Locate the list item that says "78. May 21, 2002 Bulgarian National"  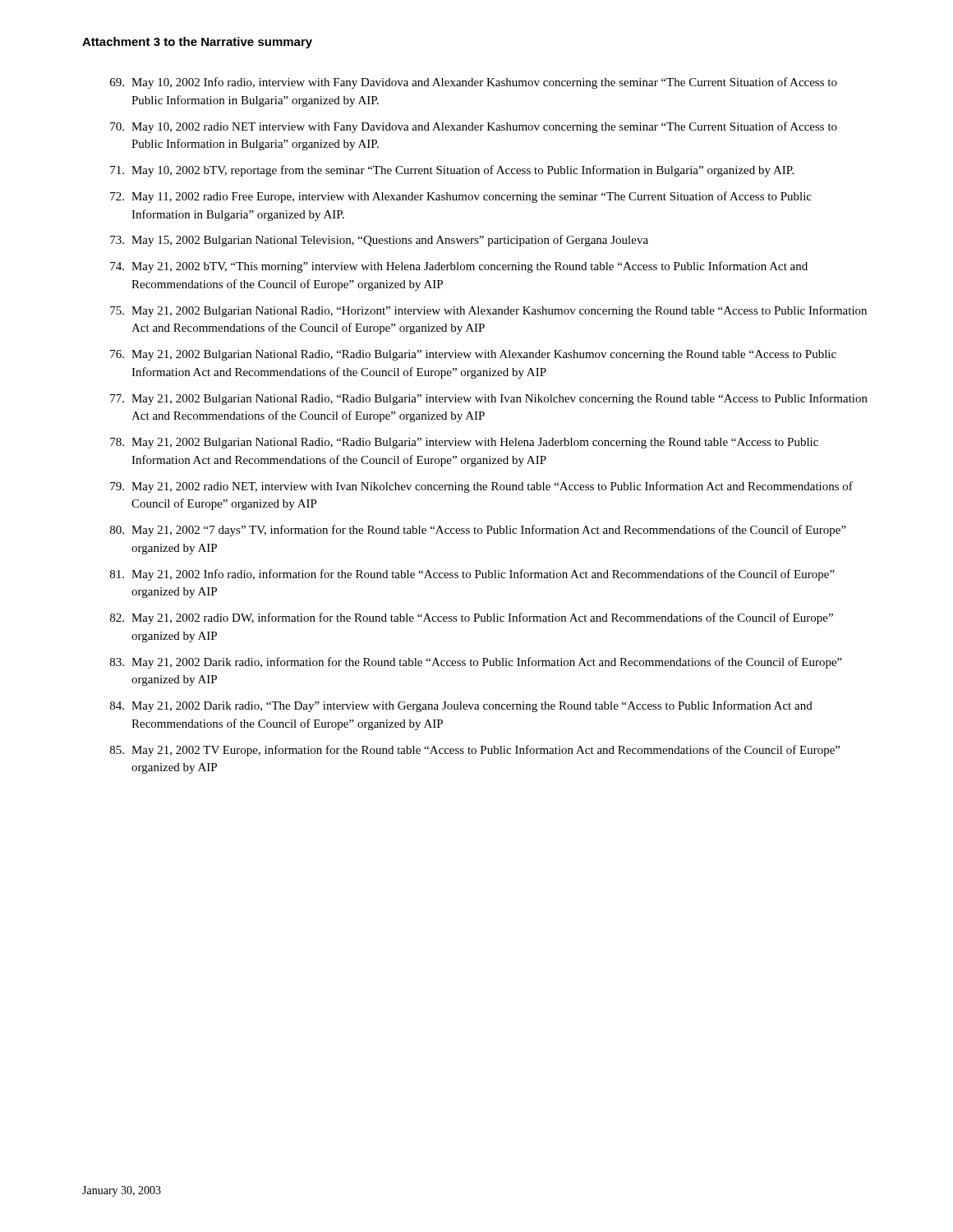tap(476, 452)
